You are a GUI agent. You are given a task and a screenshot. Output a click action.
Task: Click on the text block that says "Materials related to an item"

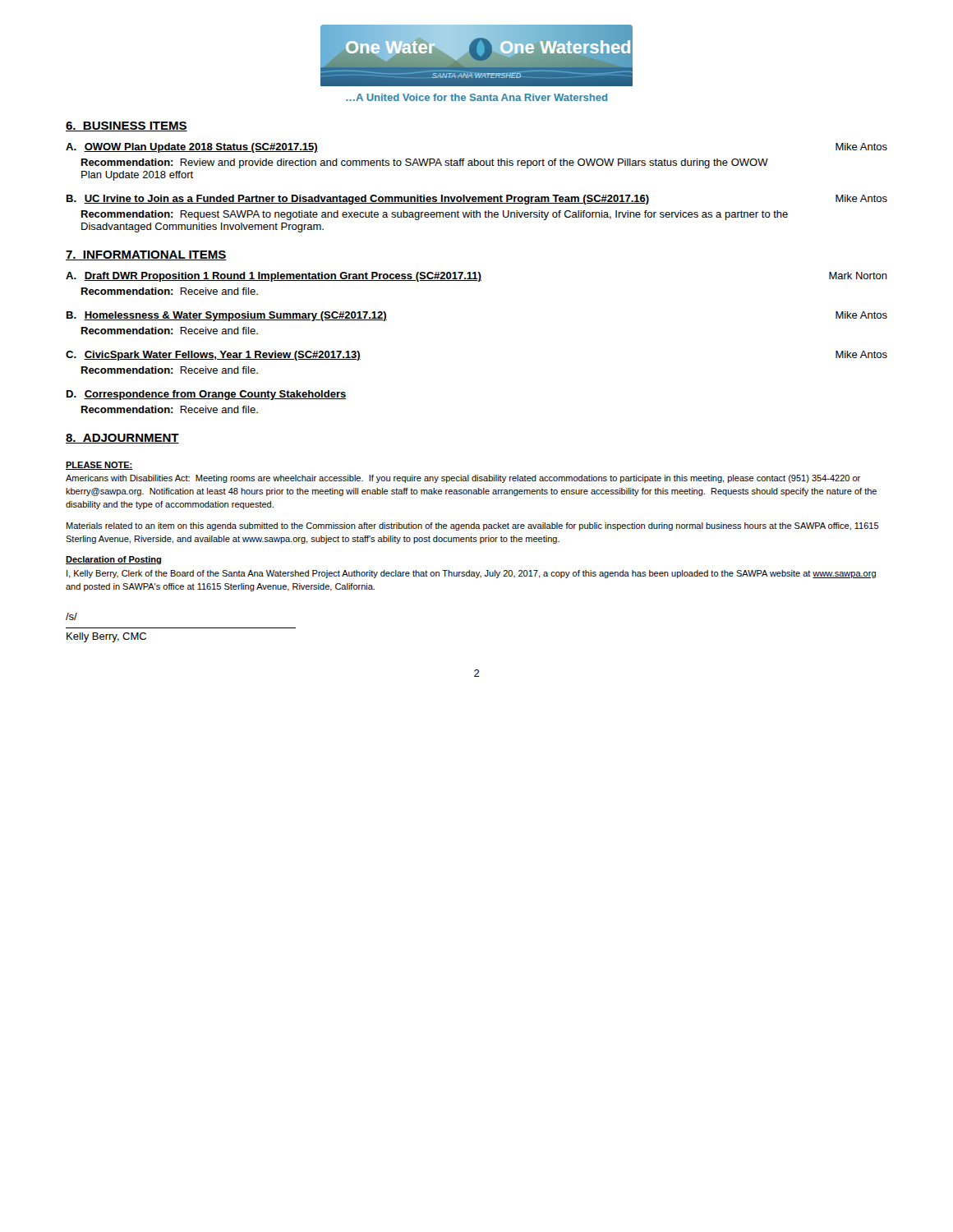472,532
